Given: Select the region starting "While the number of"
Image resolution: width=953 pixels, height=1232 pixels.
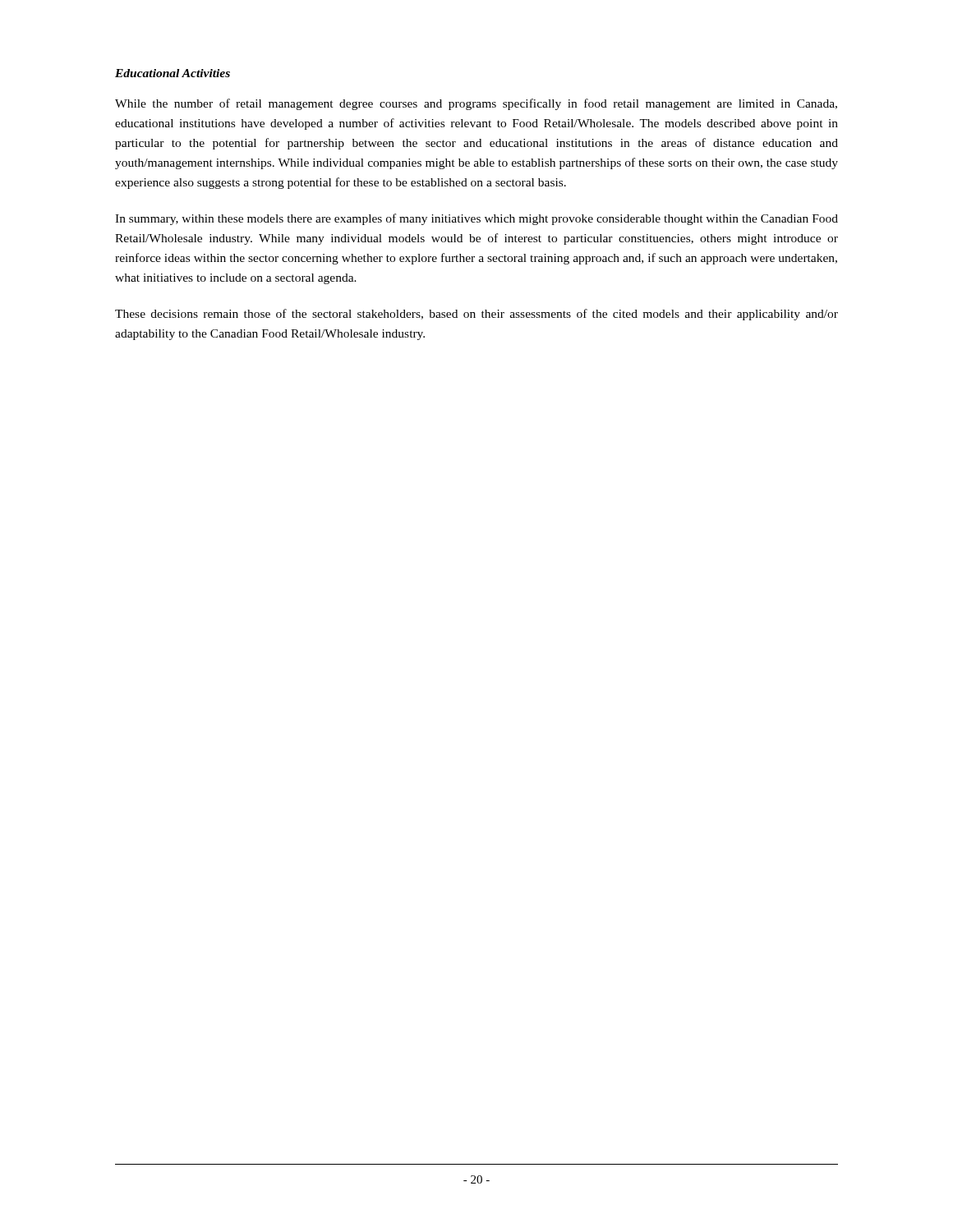Looking at the screenshot, I should point(476,143).
